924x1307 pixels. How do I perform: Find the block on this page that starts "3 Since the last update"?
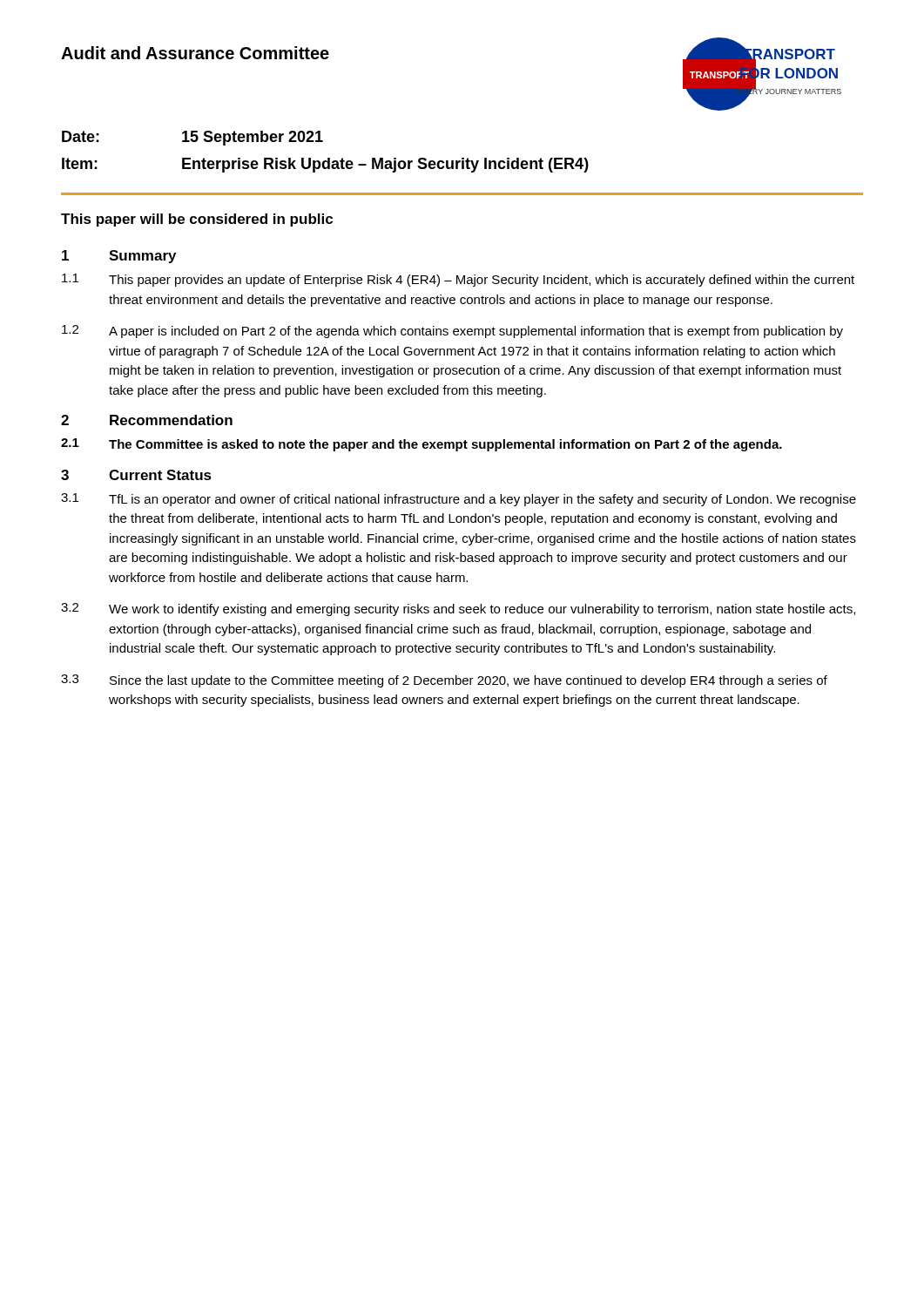pos(462,690)
